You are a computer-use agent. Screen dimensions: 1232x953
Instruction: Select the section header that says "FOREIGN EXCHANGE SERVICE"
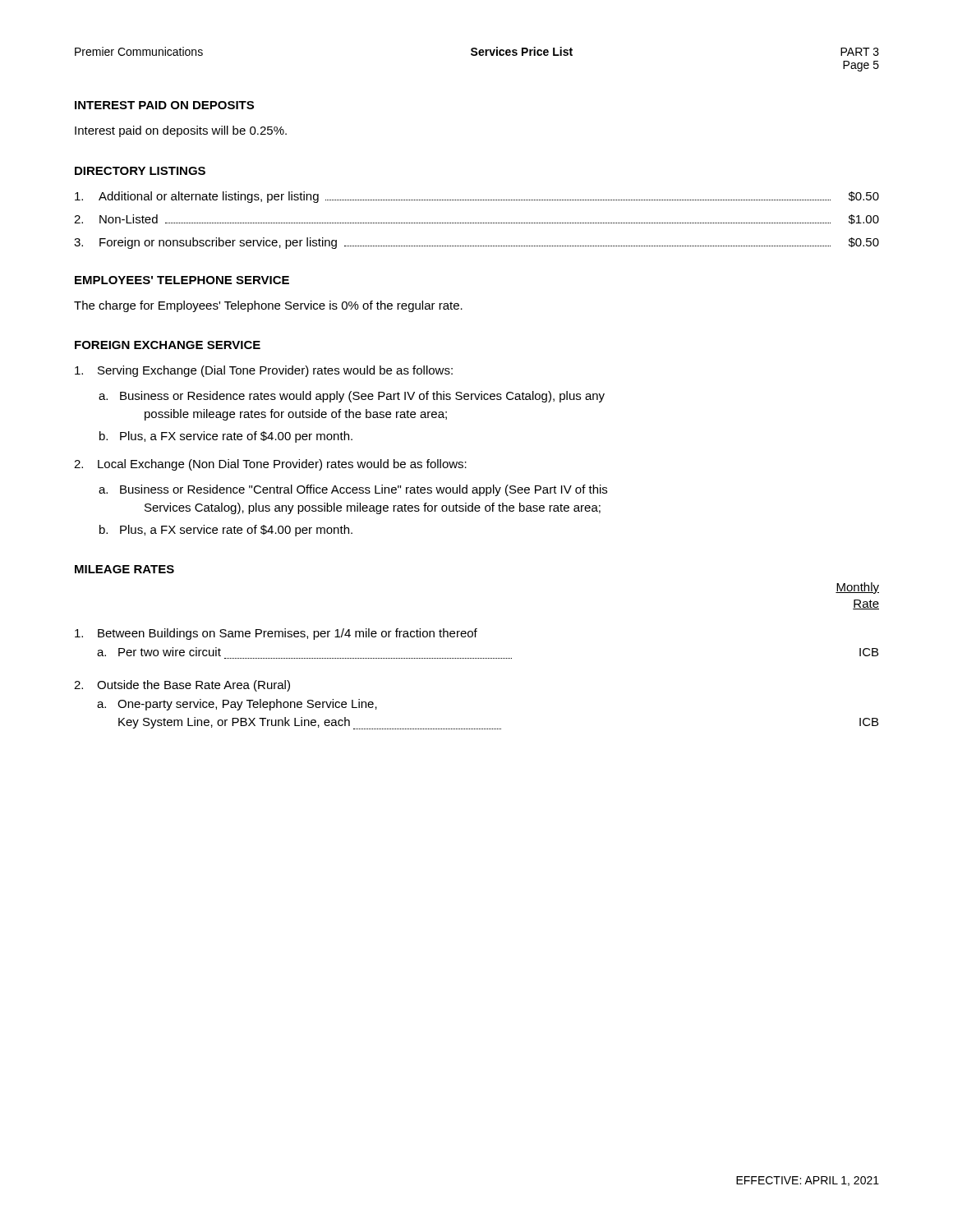pyautogui.click(x=167, y=345)
